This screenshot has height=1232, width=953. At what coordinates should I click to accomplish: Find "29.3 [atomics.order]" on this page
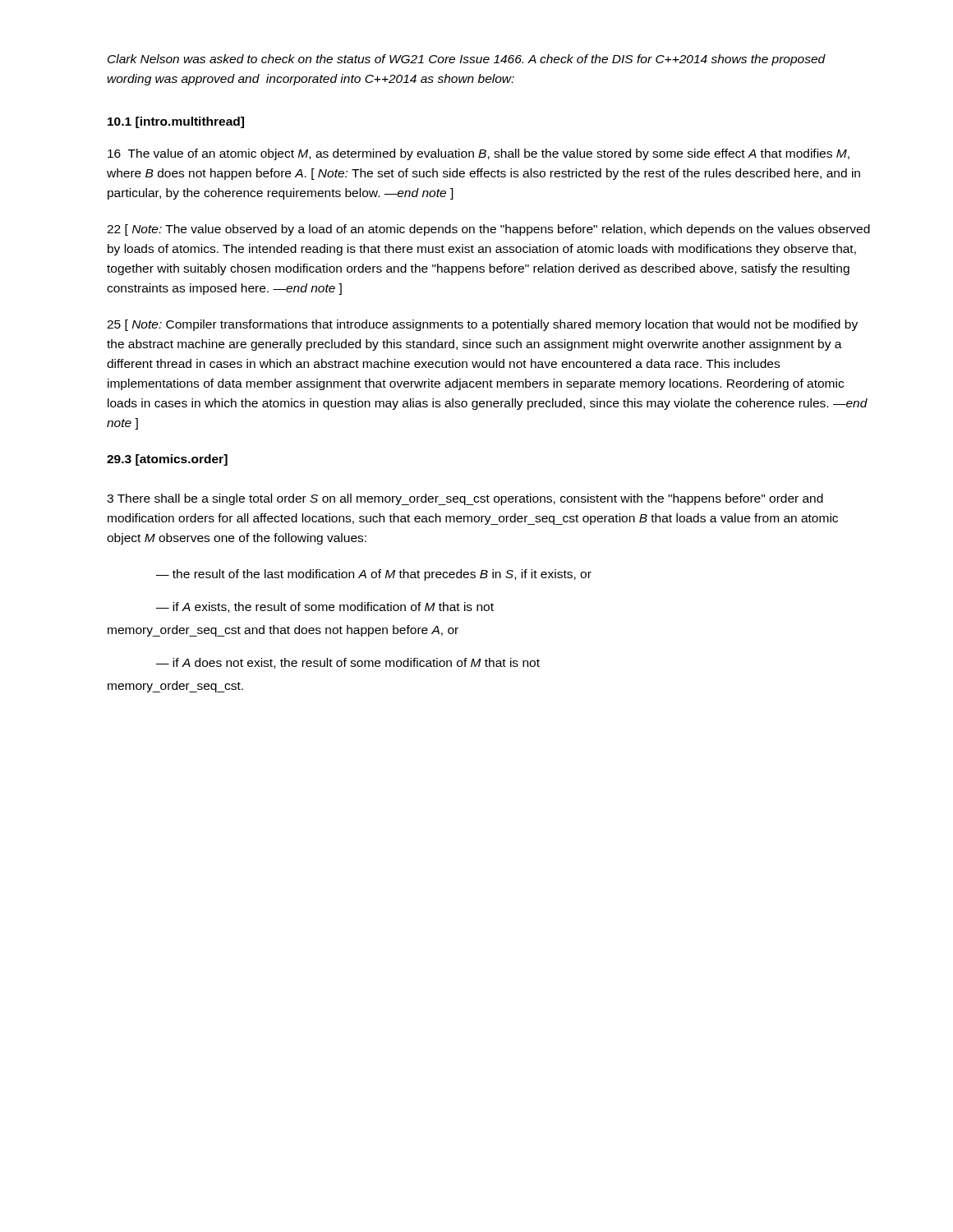click(x=167, y=459)
